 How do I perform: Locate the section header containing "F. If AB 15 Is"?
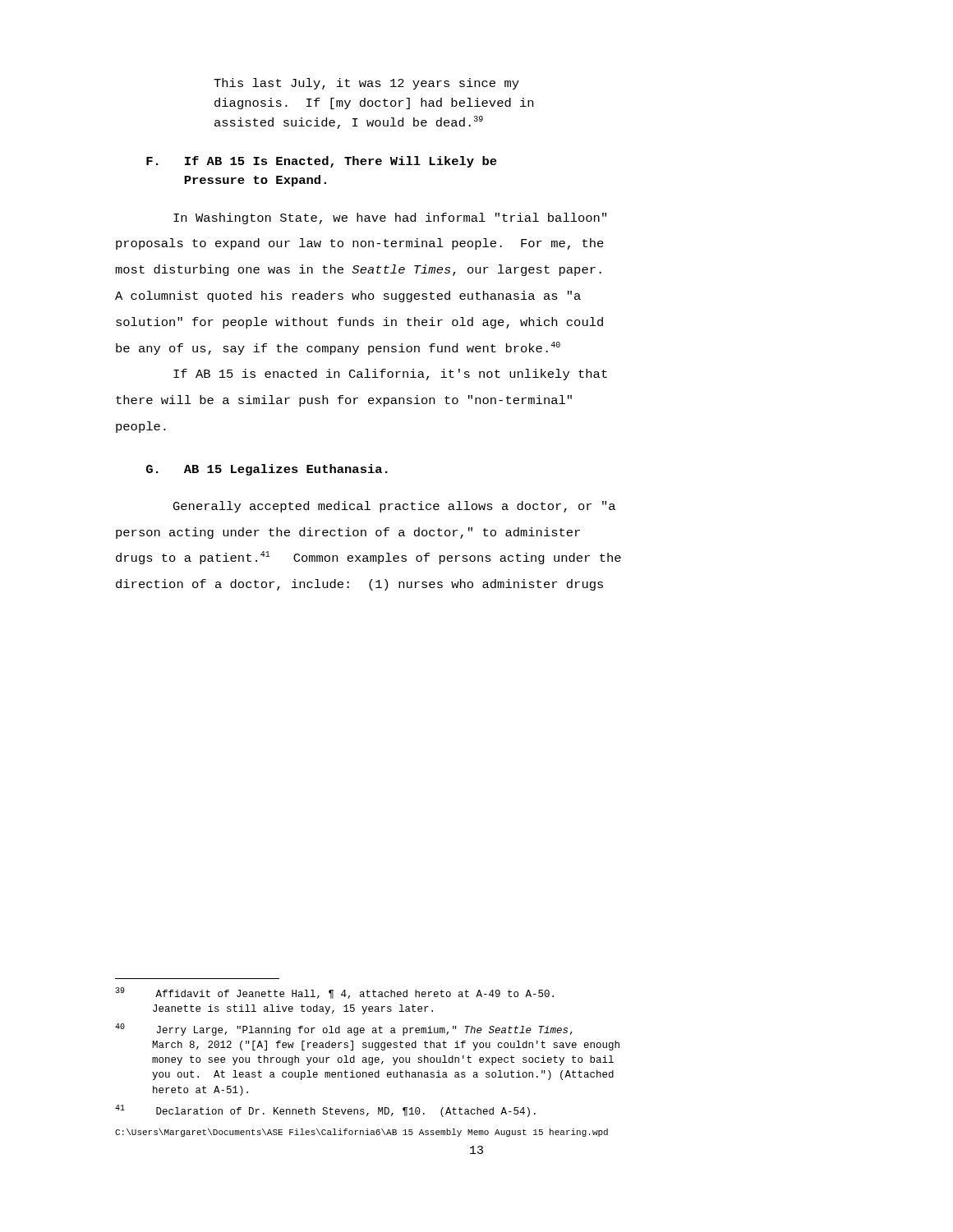pyautogui.click(x=306, y=172)
